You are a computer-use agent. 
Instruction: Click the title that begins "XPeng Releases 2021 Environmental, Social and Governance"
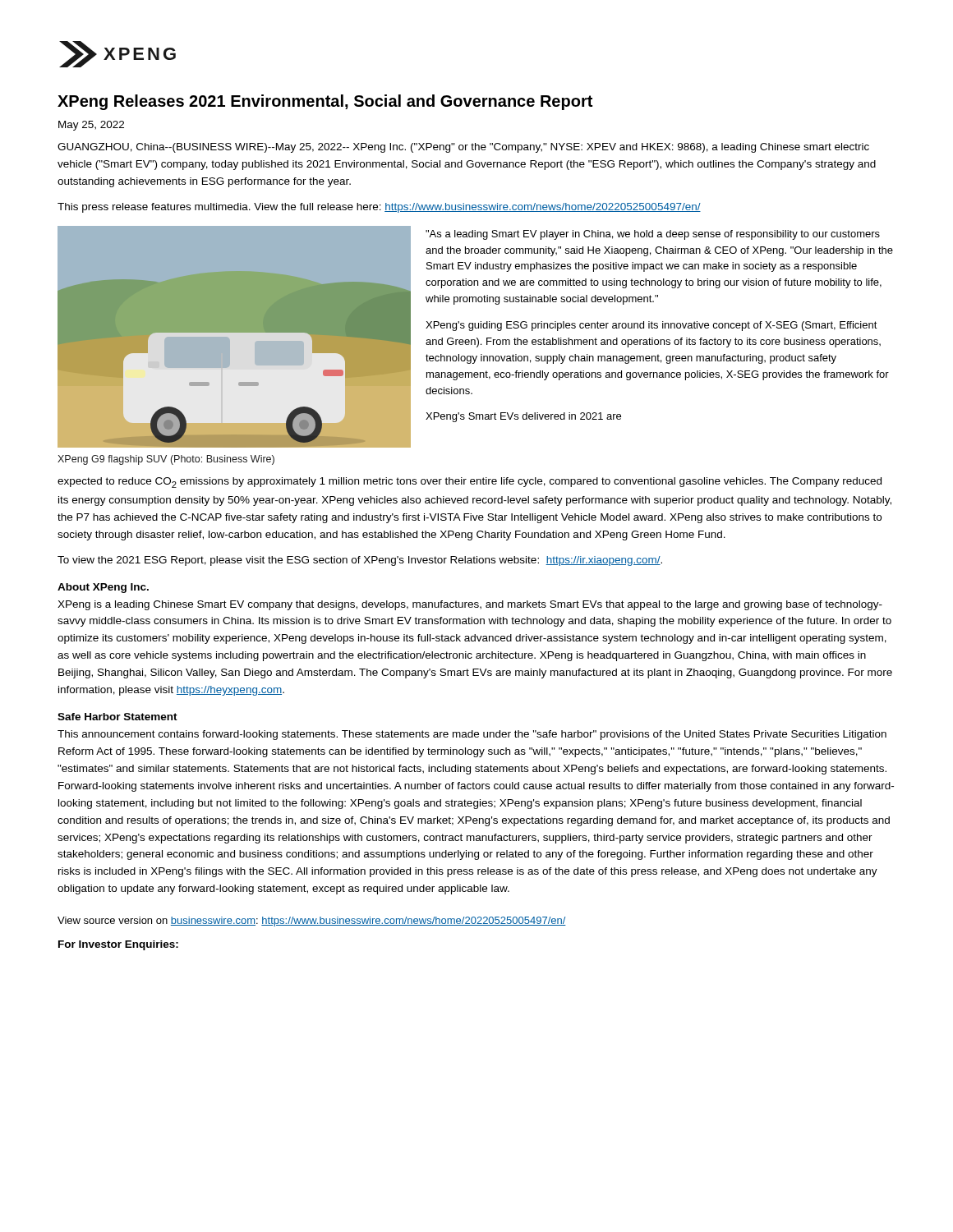pos(476,101)
